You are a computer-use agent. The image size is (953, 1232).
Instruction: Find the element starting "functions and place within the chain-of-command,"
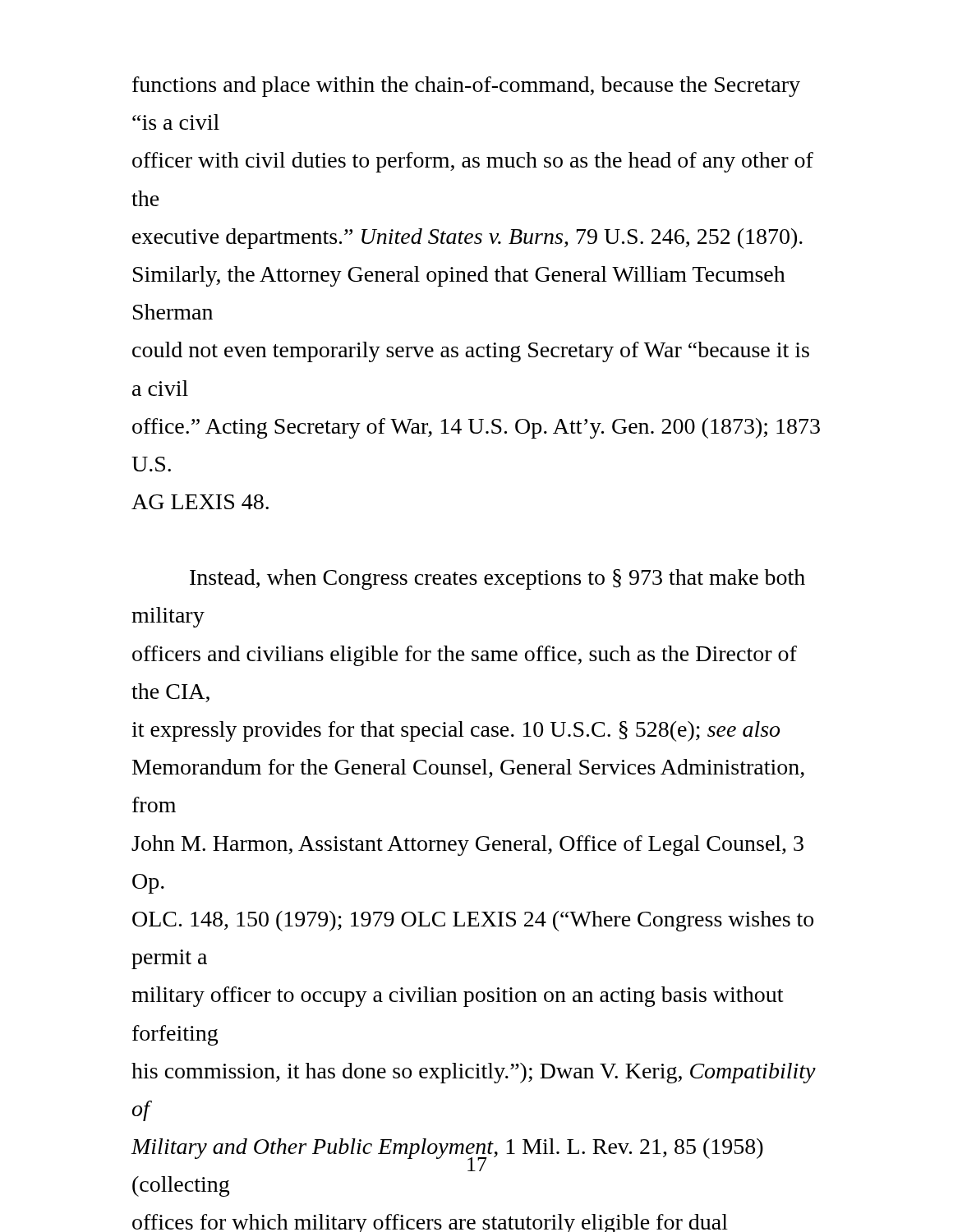point(466,87)
